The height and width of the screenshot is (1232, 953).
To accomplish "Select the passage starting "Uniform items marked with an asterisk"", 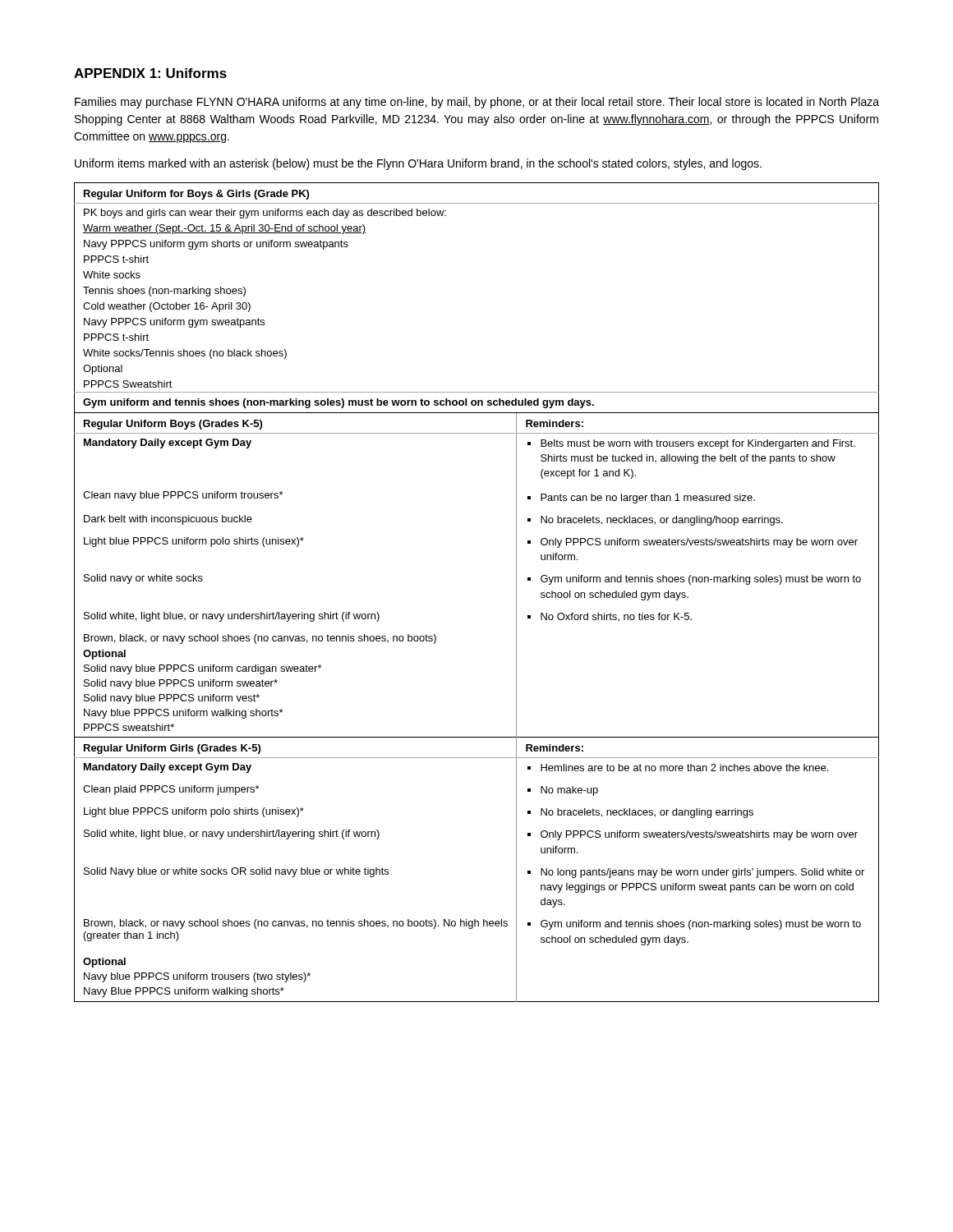I will click(x=418, y=163).
